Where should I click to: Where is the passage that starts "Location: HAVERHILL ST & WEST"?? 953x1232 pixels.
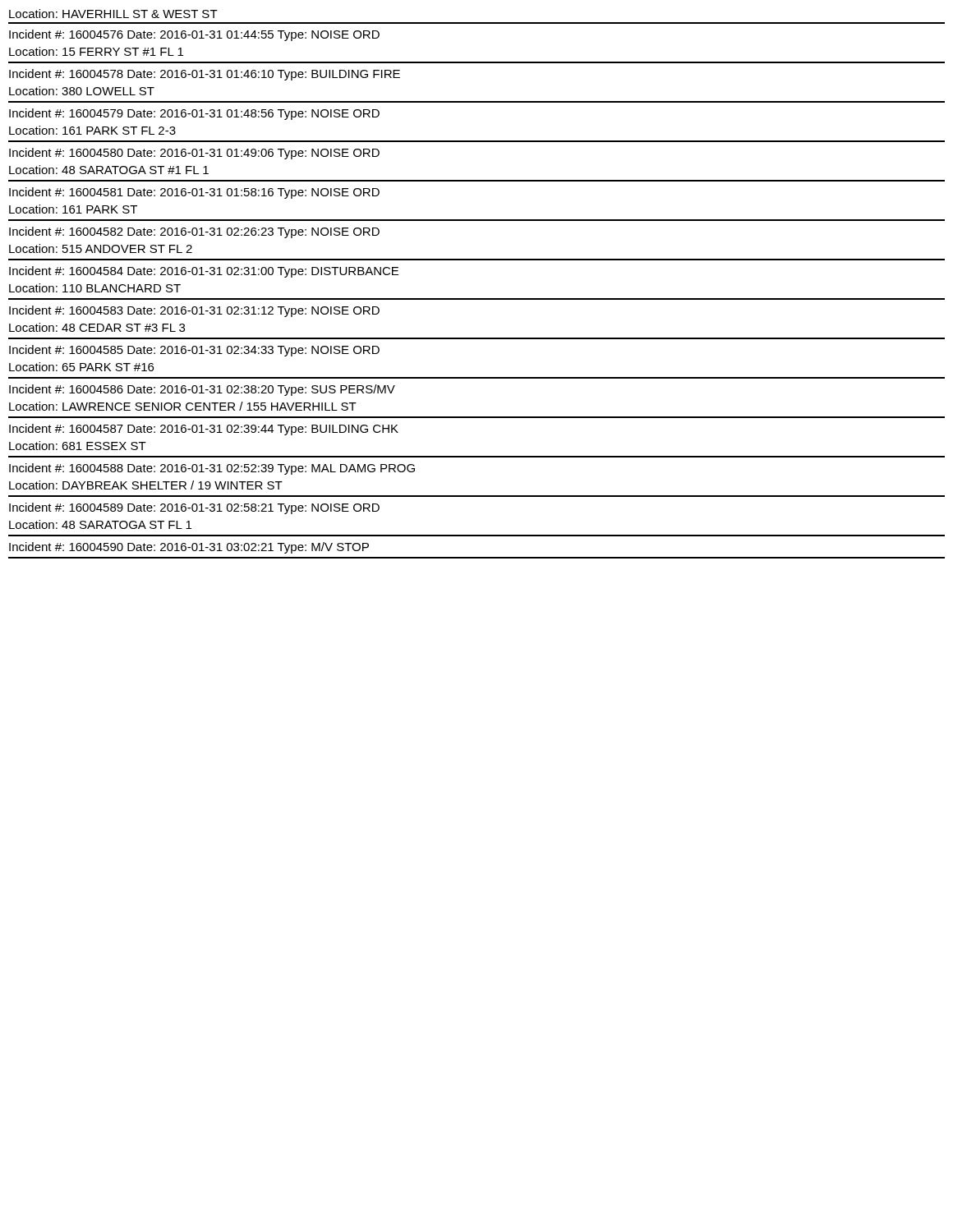(x=113, y=14)
